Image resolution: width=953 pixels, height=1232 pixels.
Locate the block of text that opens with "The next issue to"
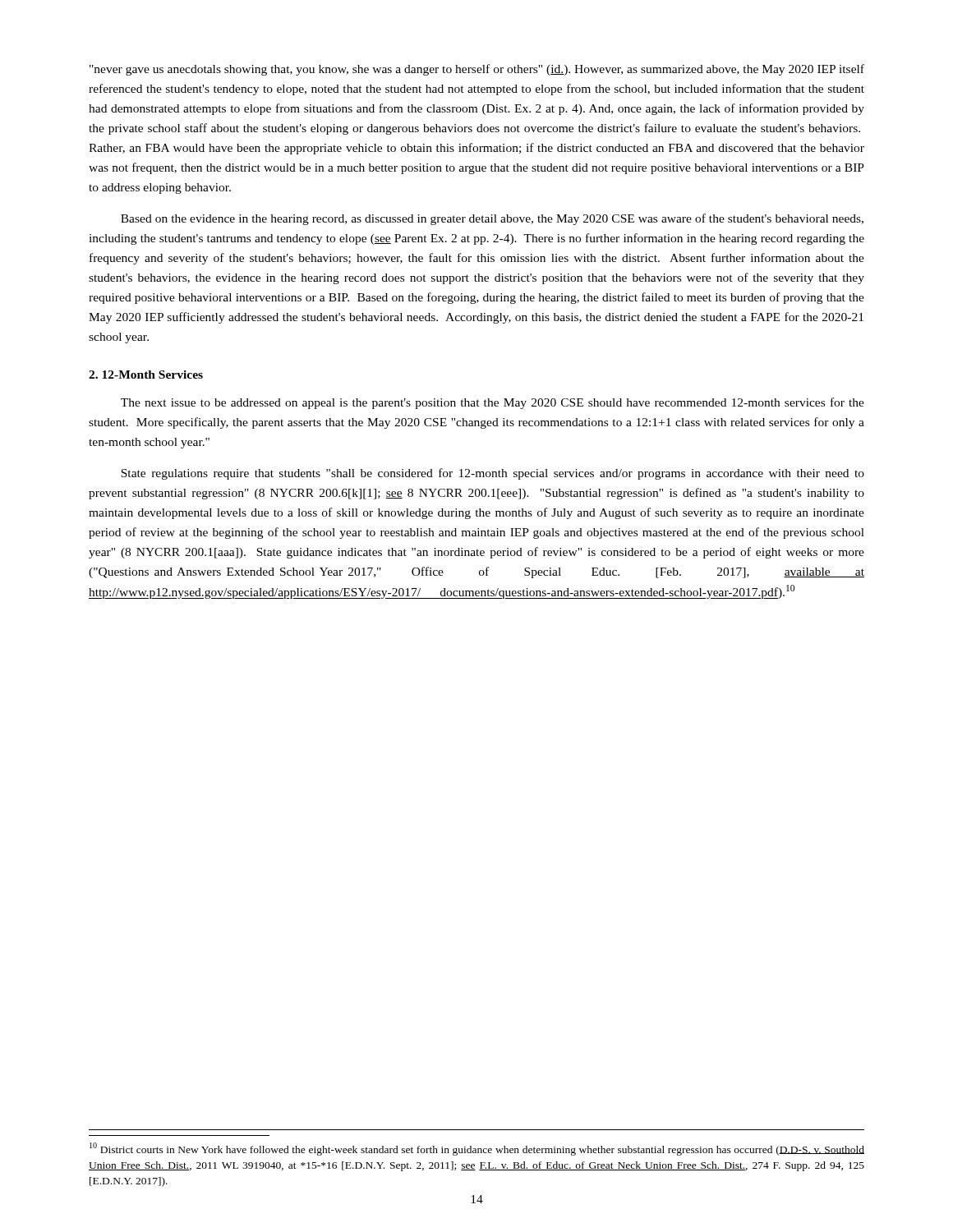(476, 422)
